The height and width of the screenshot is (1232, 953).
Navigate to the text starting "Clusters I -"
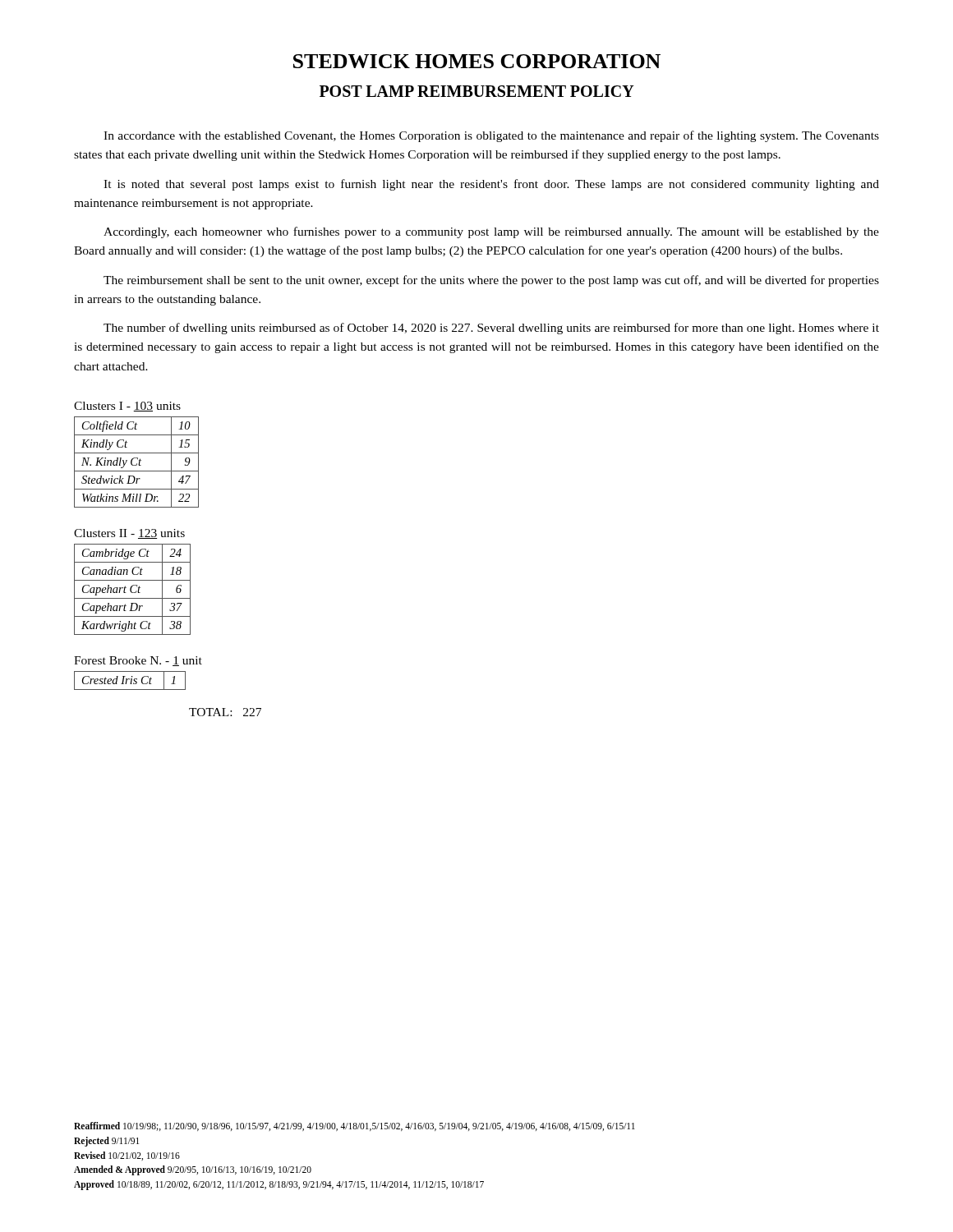pos(127,405)
